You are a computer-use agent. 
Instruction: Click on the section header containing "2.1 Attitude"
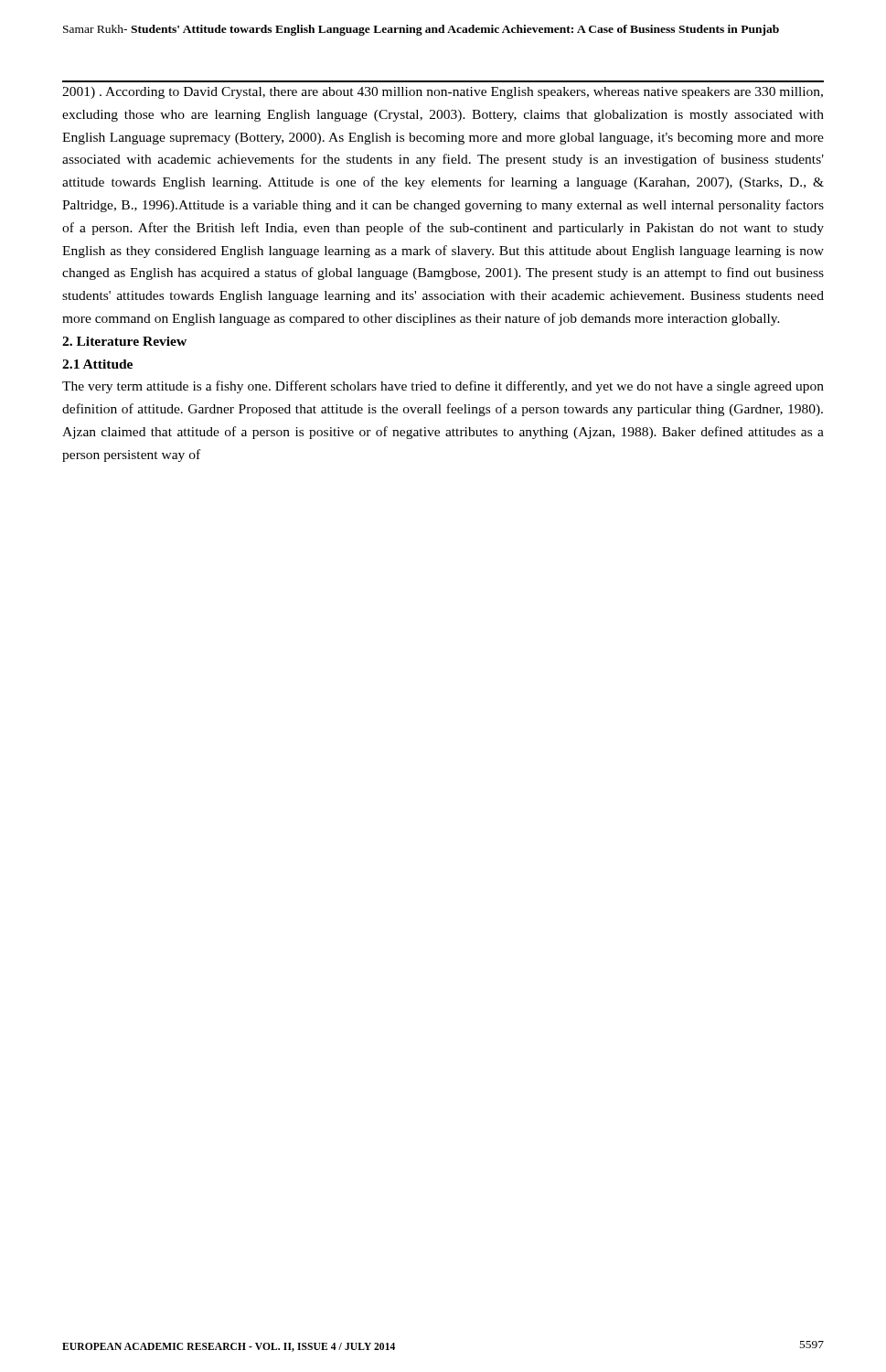97,364
